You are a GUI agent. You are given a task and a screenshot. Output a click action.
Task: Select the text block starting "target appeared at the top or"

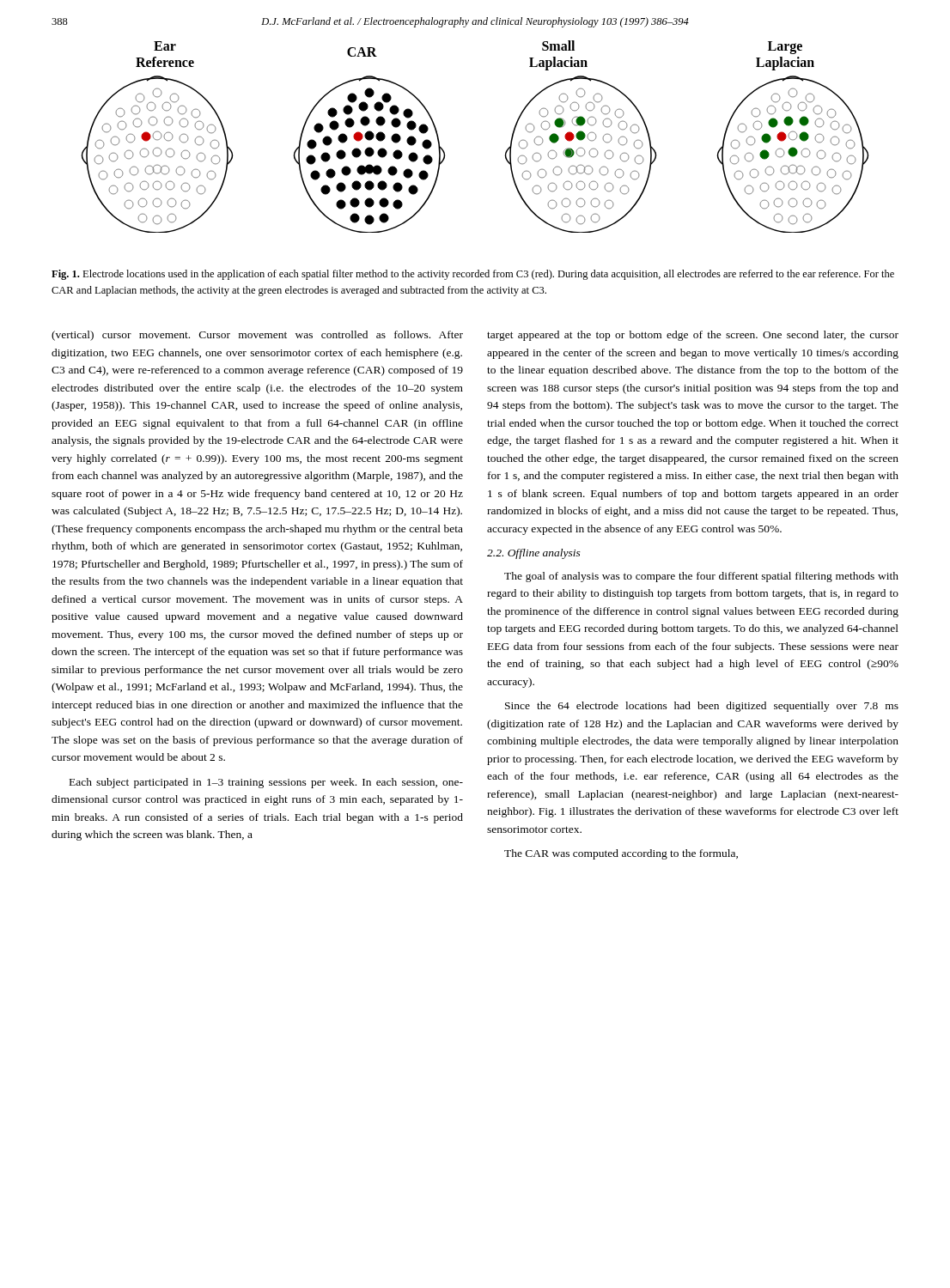tap(693, 432)
